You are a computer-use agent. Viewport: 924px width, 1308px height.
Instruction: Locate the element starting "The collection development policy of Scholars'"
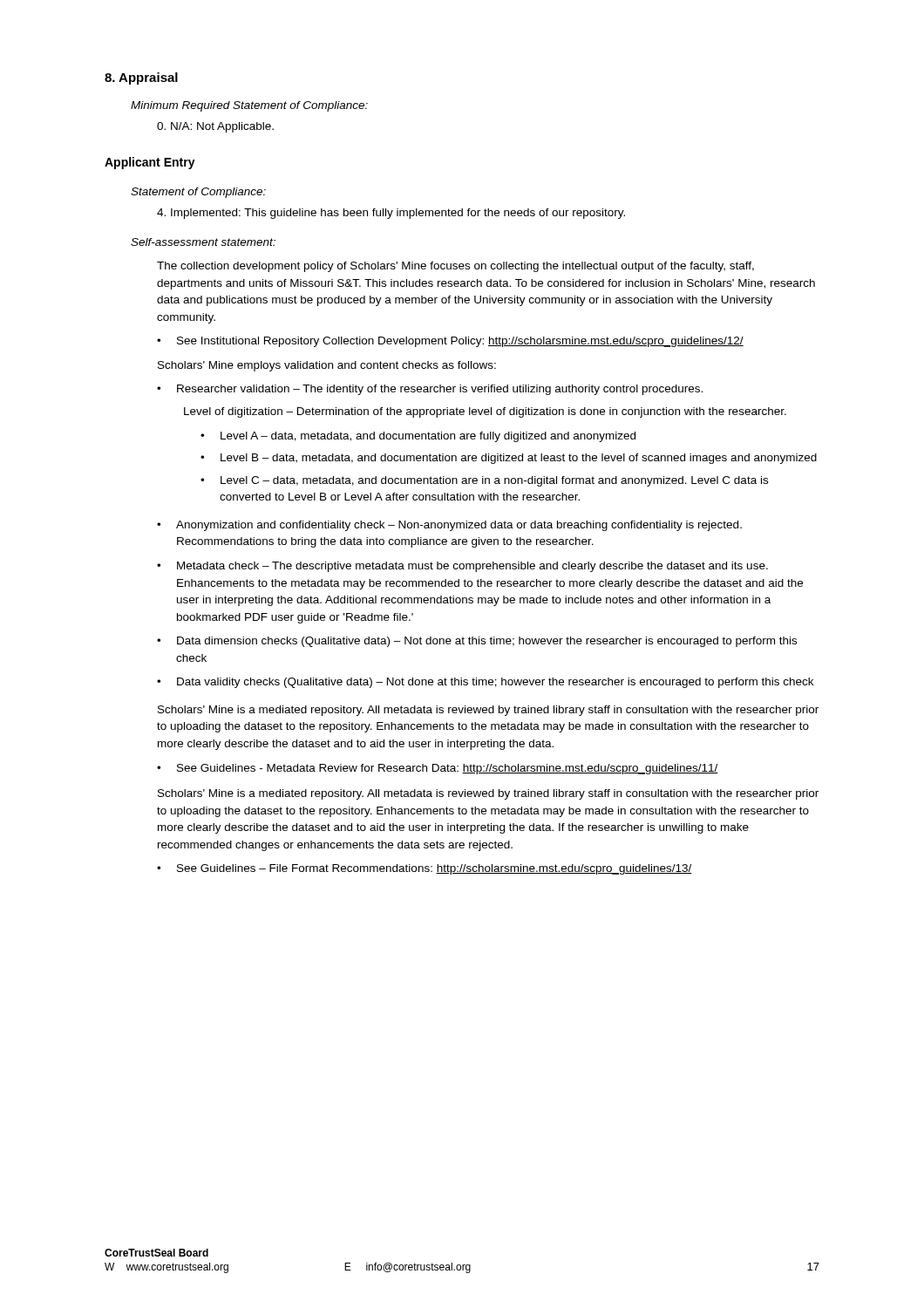pyautogui.click(x=488, y=291)
